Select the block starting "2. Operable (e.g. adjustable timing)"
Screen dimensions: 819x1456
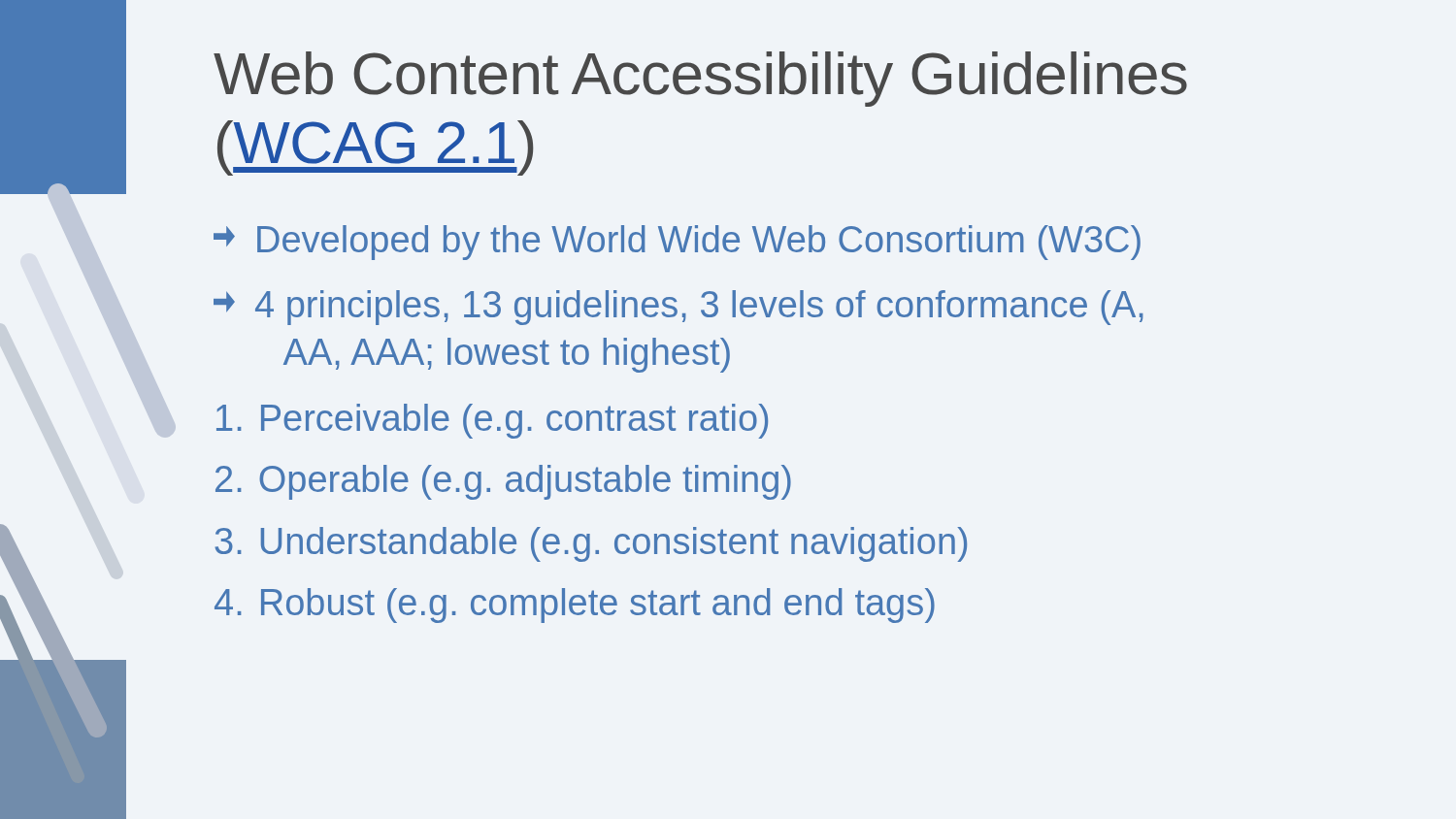click(x=811, y=480)
